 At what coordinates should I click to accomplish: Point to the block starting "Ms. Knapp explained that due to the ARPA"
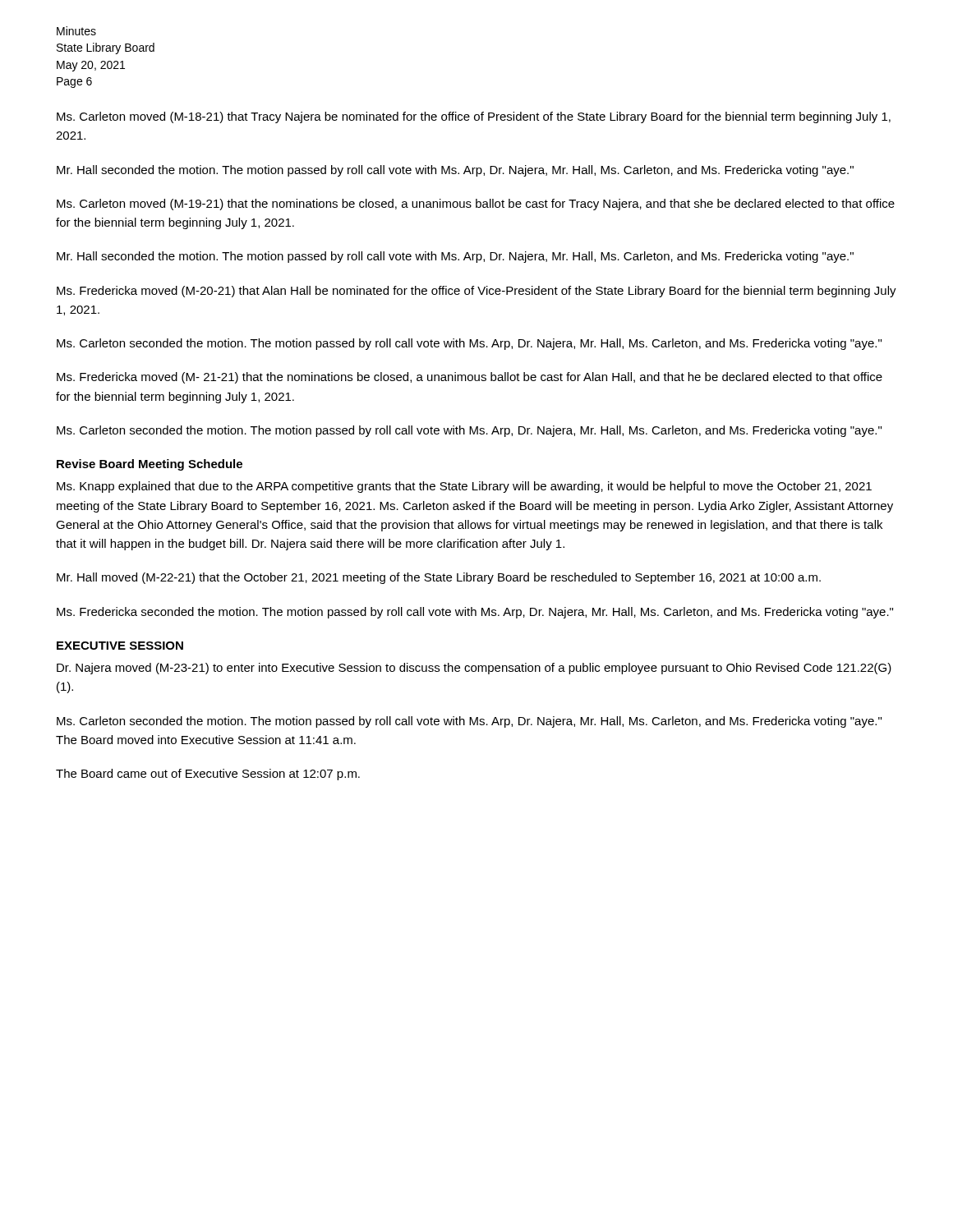(474, 515)
